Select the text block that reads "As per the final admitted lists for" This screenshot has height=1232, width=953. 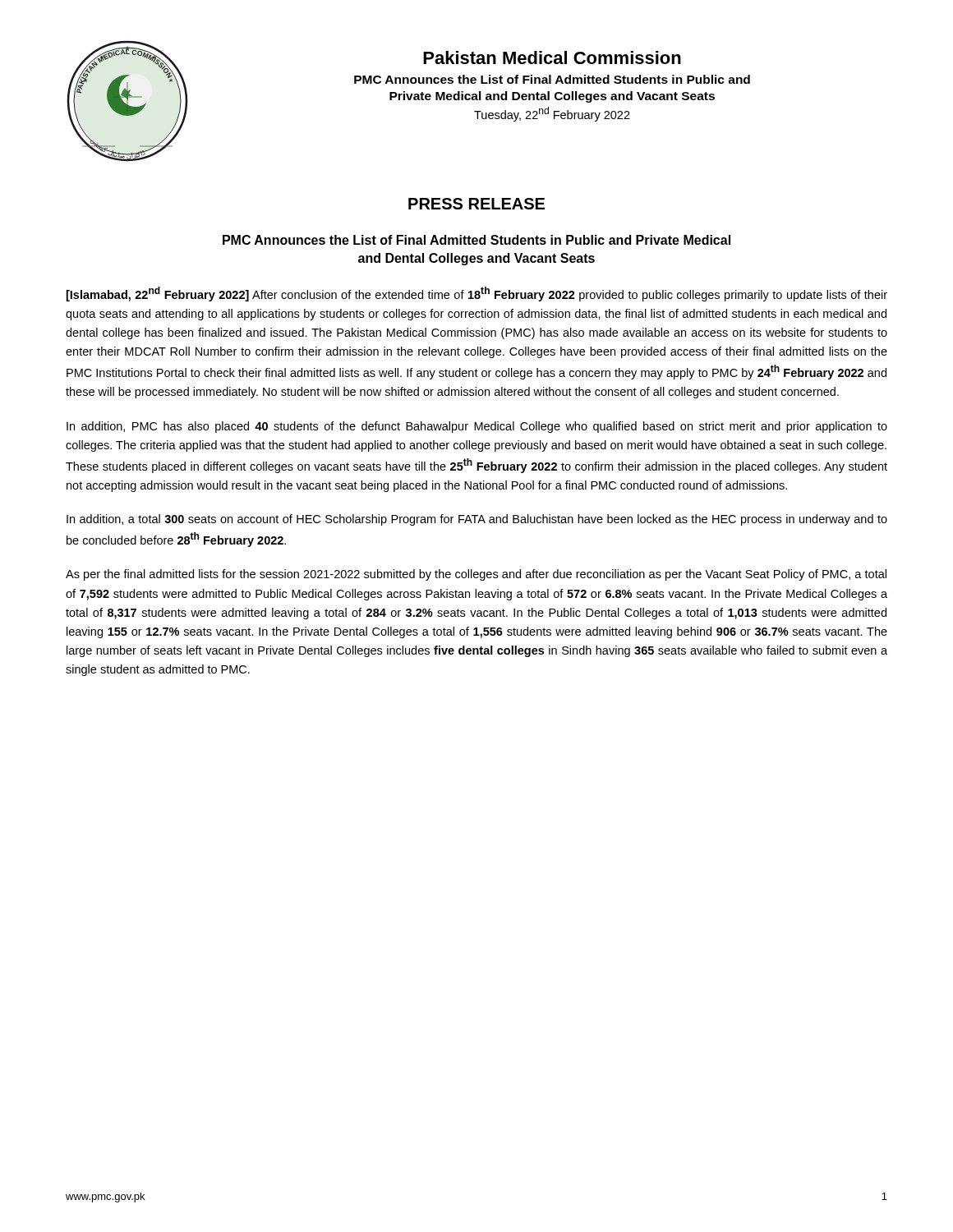click(476, 622)
